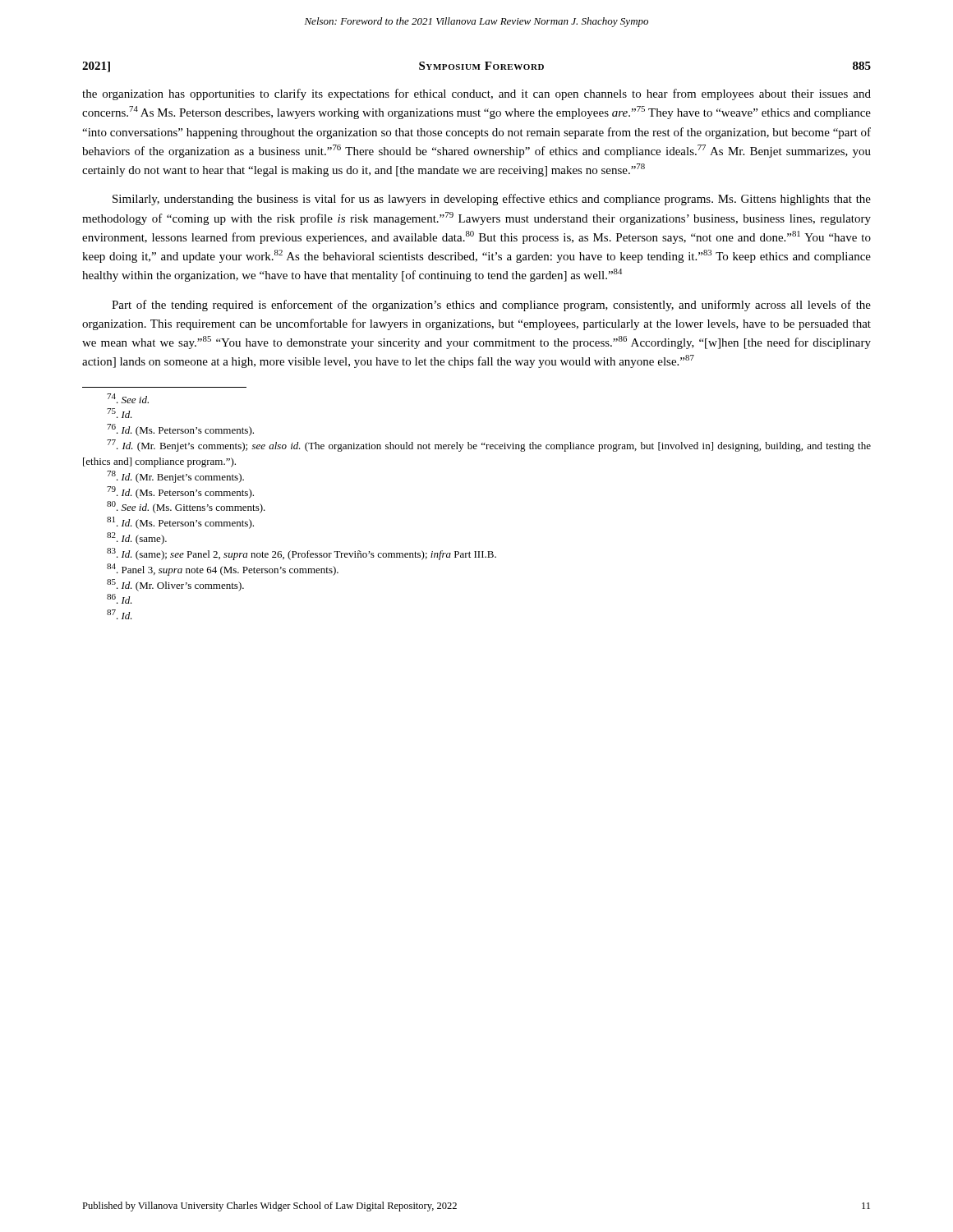Screen dimensions: 1232x953
Task: Find the block on this page that starts "Part of the tending required is enforcement of"
Action: (476, 334)
